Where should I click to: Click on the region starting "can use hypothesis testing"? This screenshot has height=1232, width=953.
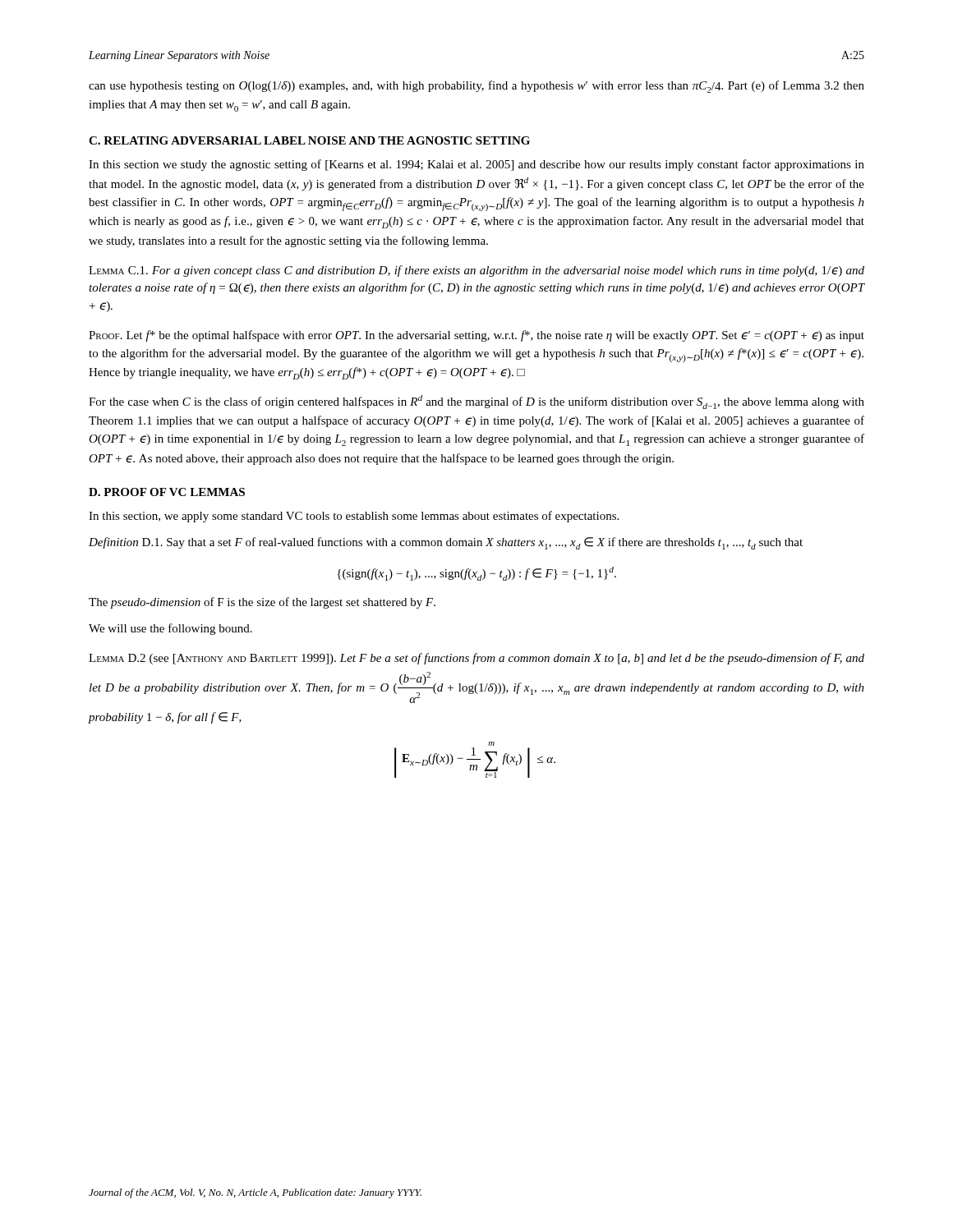[x=476, y=96]
